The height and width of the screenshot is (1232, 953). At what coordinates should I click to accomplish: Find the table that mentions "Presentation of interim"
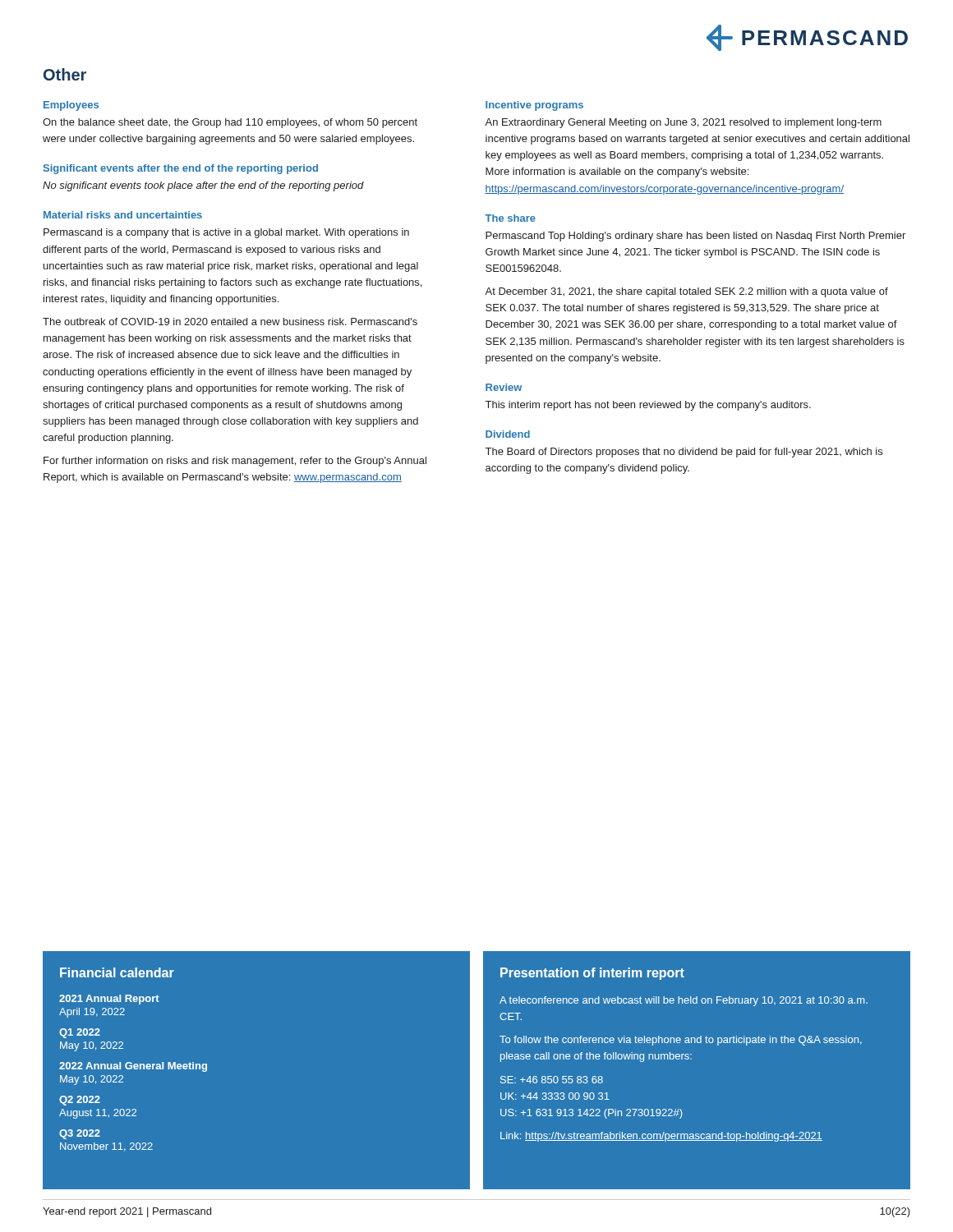tap(697, 1070)
